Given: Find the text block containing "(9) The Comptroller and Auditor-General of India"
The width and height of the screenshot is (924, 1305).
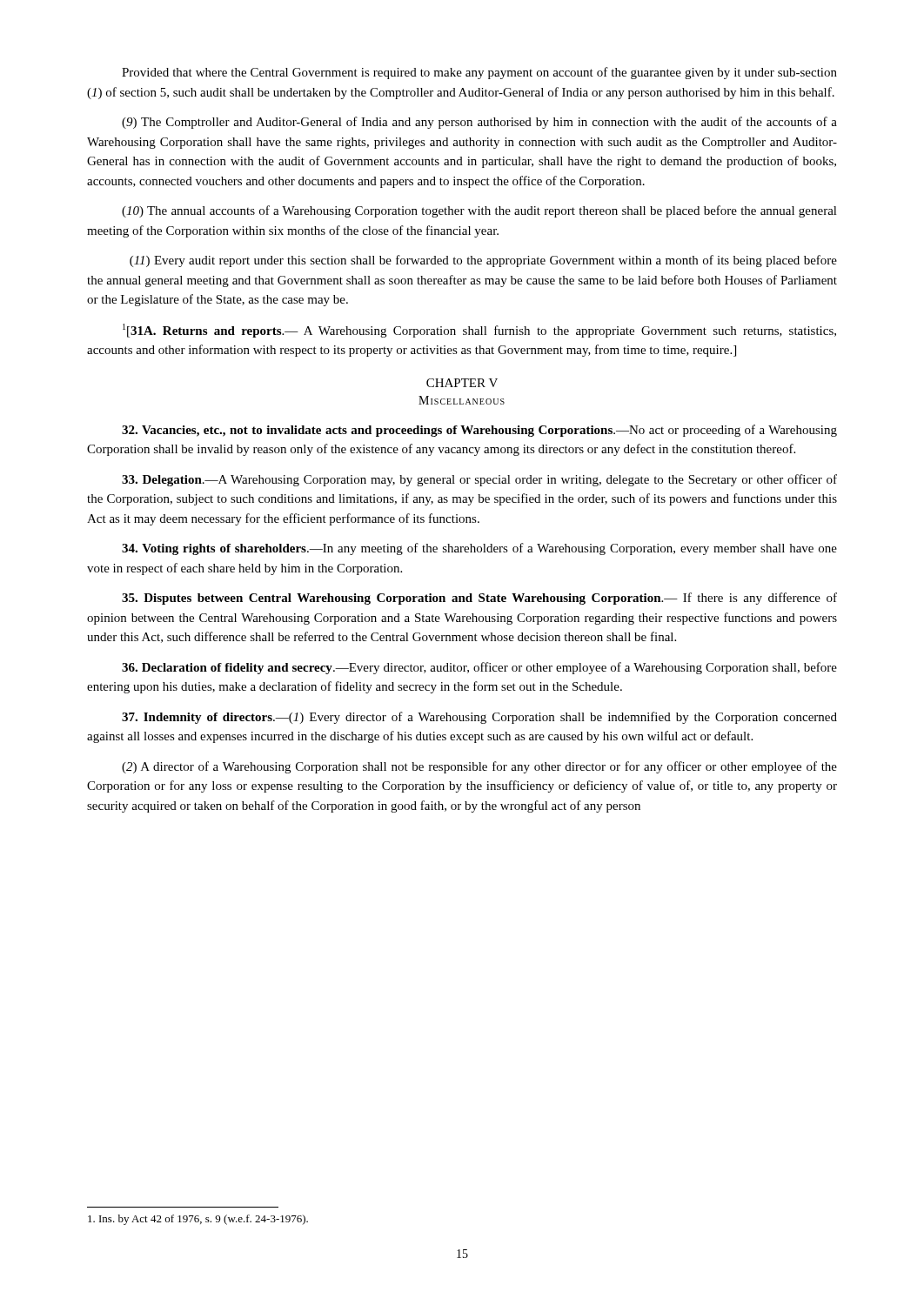Looking at the screenshot, I should pos(462,151).
